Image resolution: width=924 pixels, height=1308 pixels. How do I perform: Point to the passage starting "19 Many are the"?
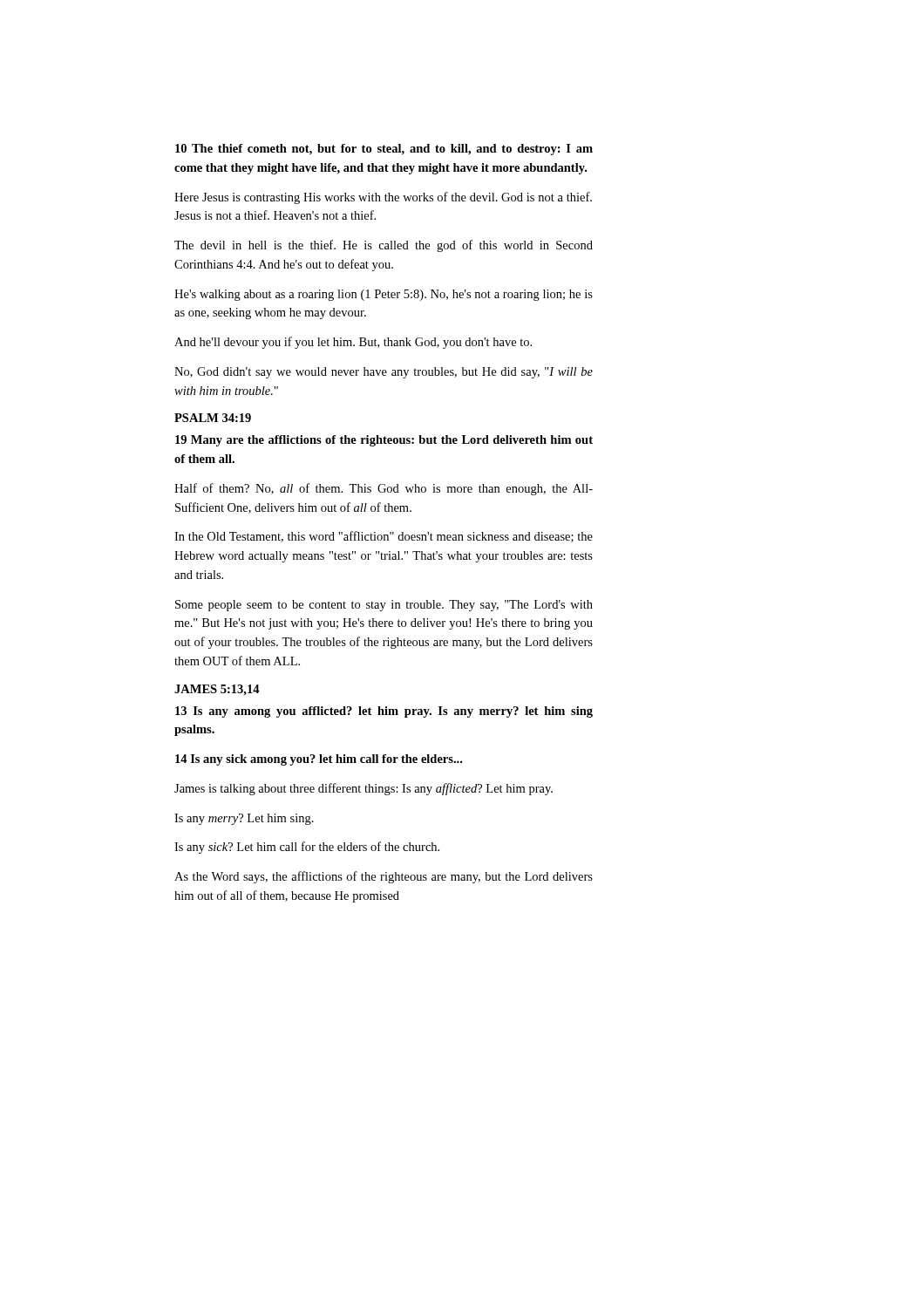click(384, 450)
